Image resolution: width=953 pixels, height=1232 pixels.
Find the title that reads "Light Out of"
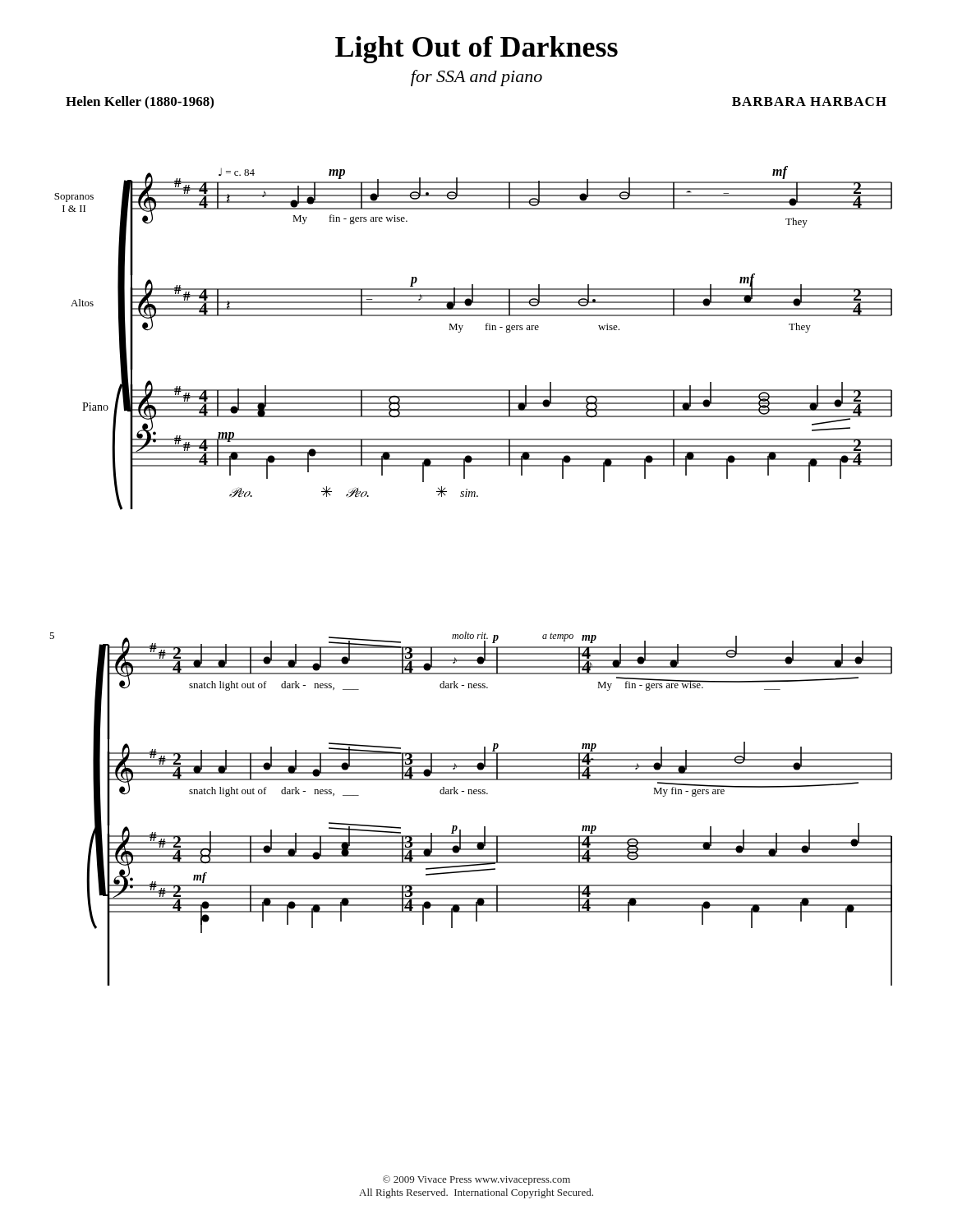click(476, 59)
